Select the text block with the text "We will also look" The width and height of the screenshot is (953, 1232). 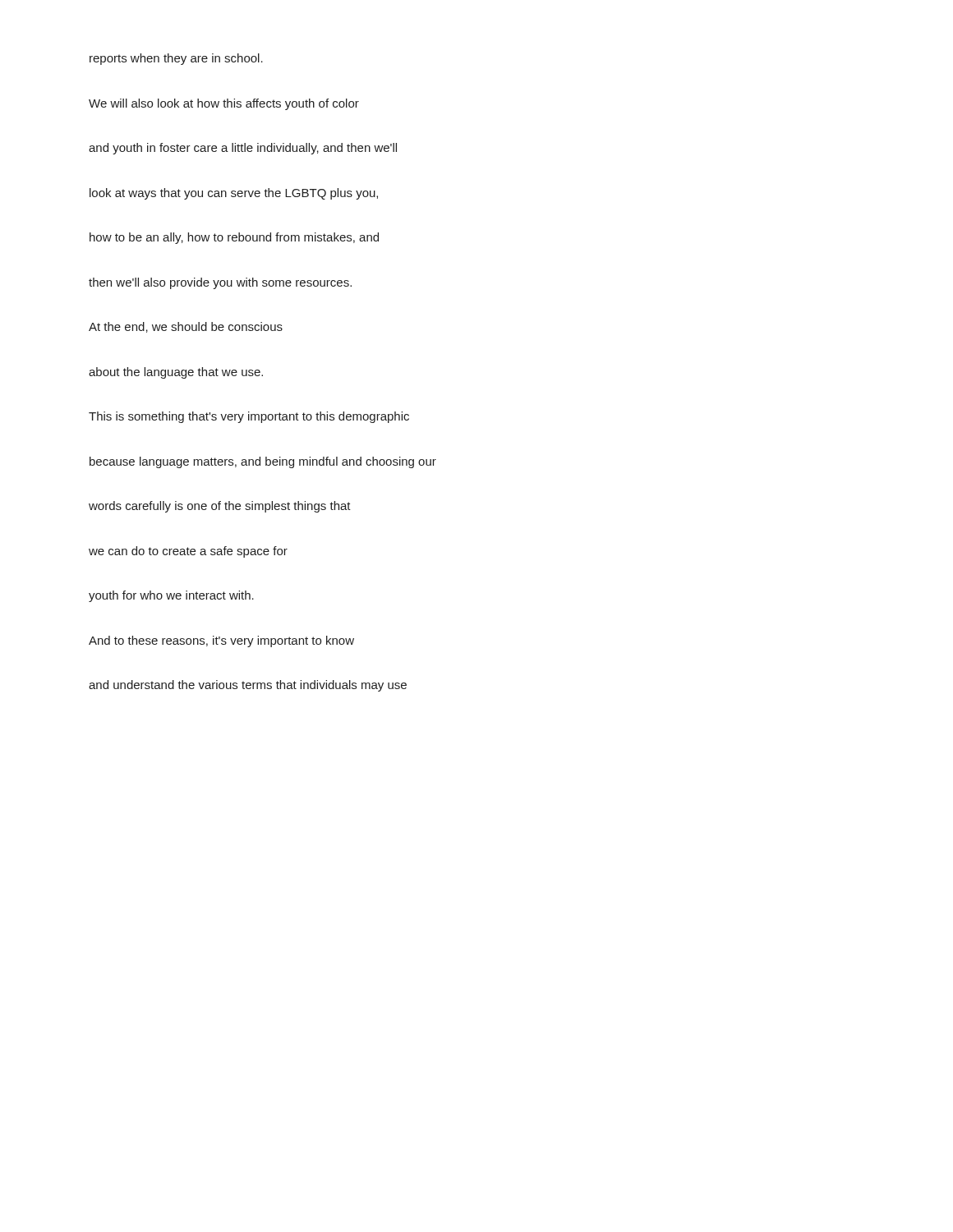pos(224,103)
